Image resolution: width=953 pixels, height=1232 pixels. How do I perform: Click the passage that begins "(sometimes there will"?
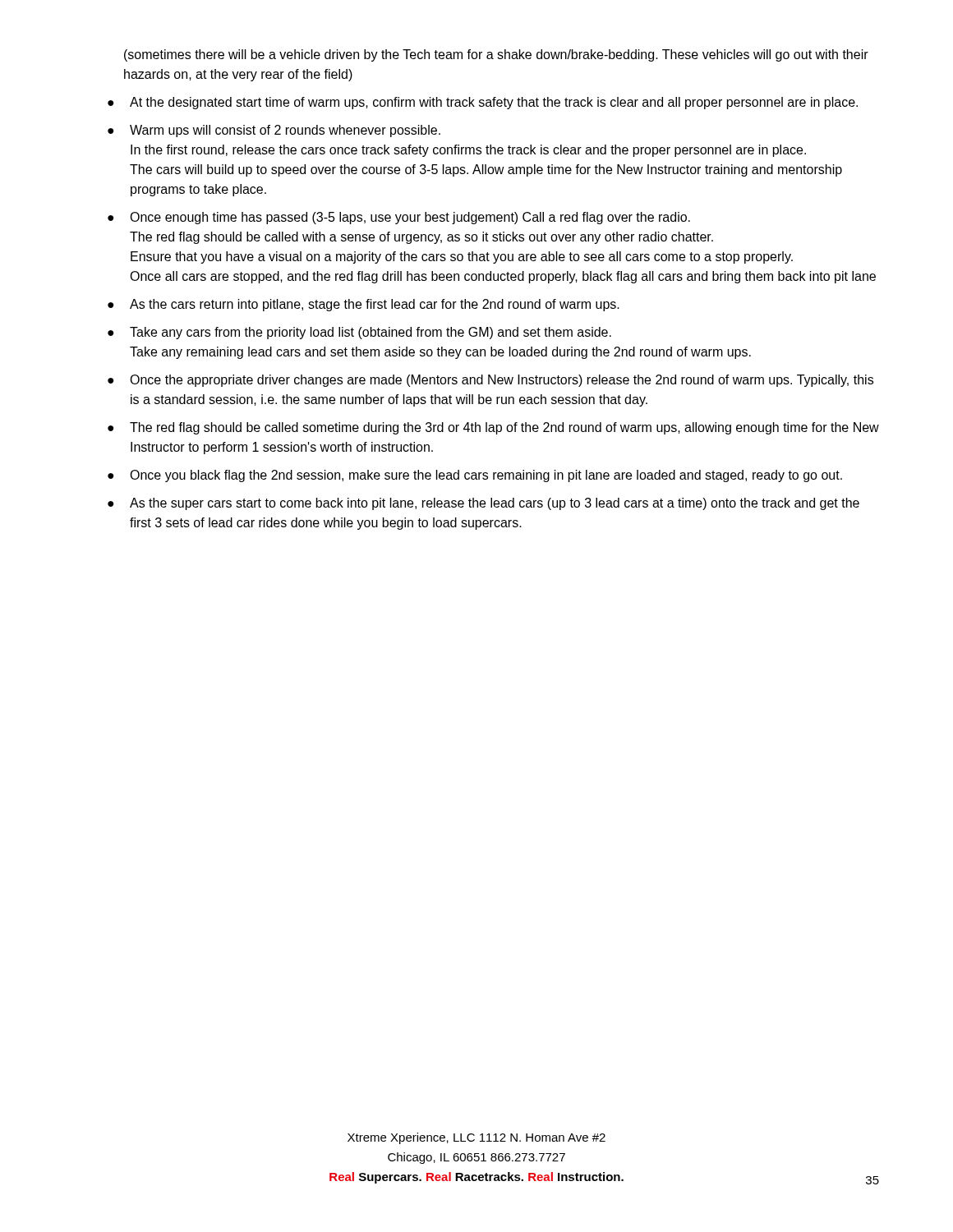pos(496,64)
